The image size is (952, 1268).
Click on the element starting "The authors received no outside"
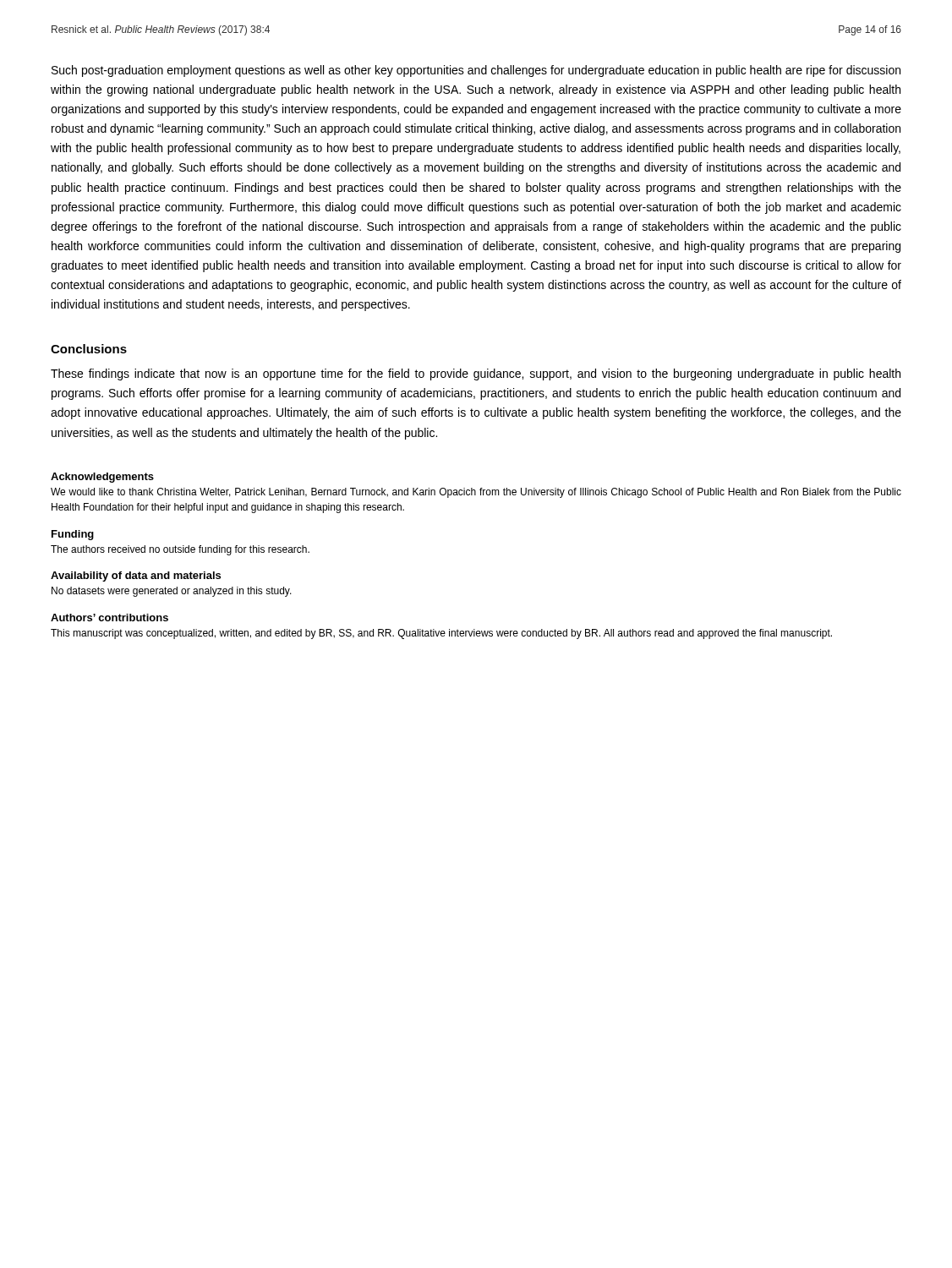coord(180,549)
